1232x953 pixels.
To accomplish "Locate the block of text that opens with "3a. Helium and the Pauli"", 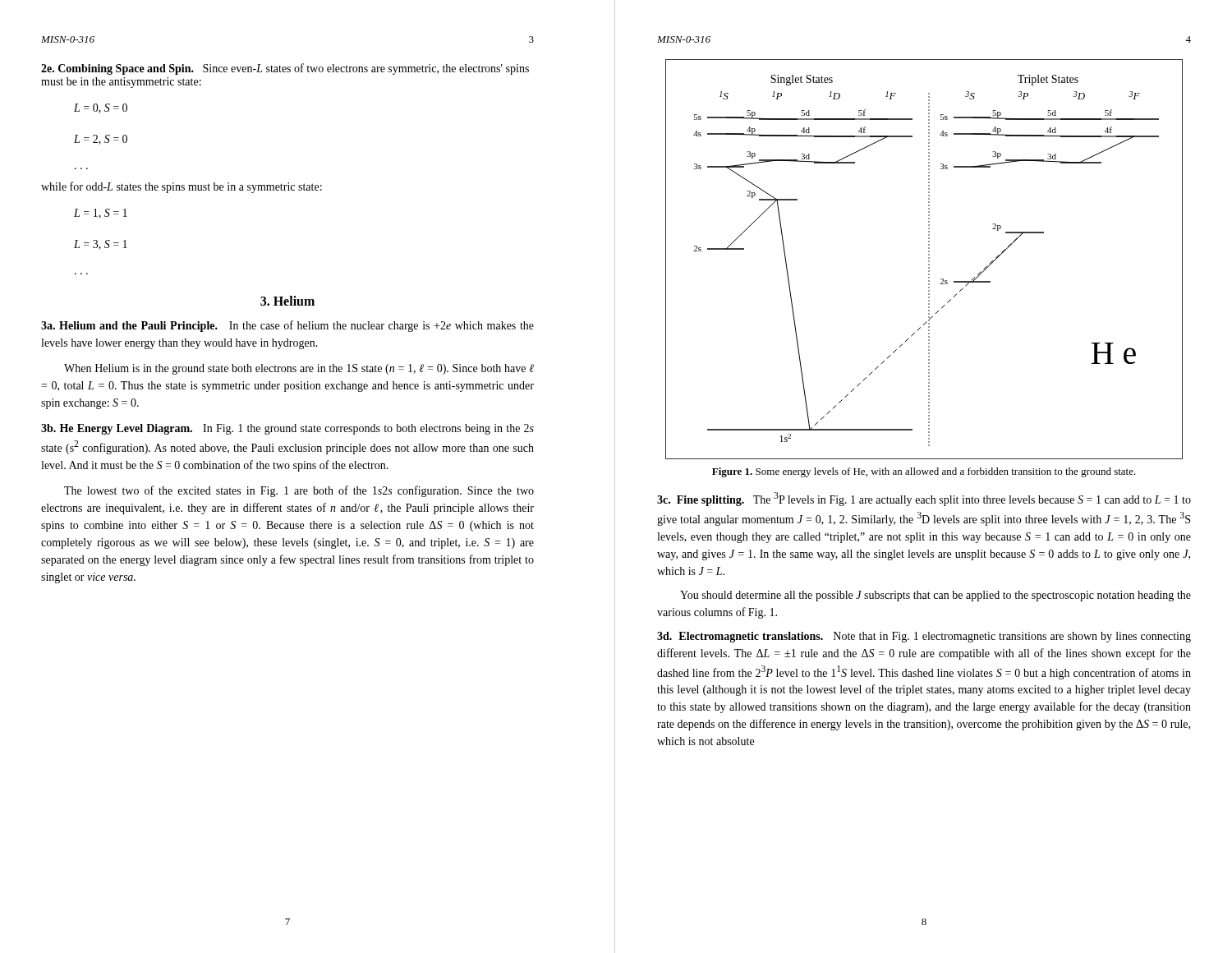I will pos(287,334).
